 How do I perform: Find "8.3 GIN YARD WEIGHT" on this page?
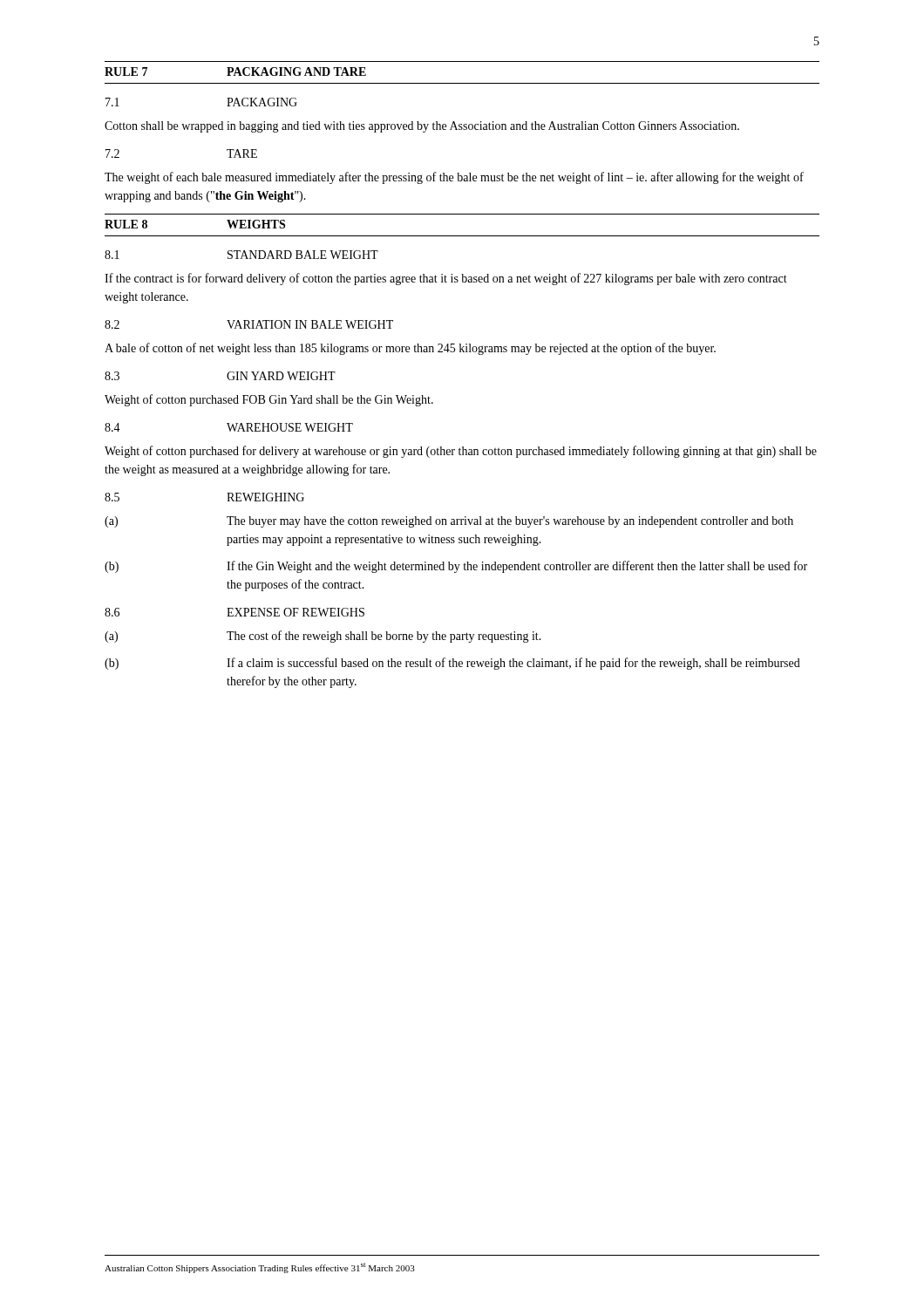coord(220,377)
